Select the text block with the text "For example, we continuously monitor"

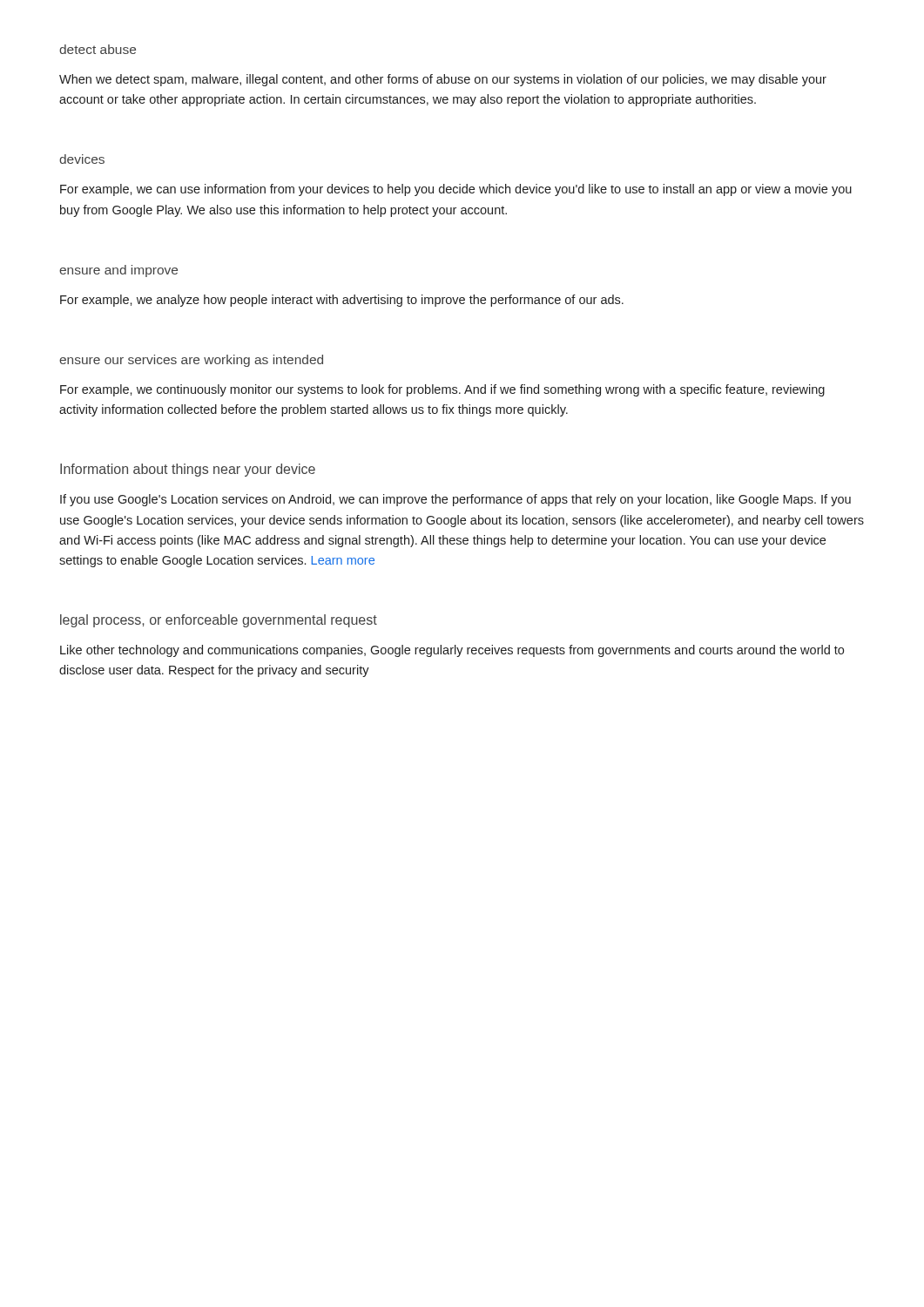pyautogui.click(x=442, y=400)
